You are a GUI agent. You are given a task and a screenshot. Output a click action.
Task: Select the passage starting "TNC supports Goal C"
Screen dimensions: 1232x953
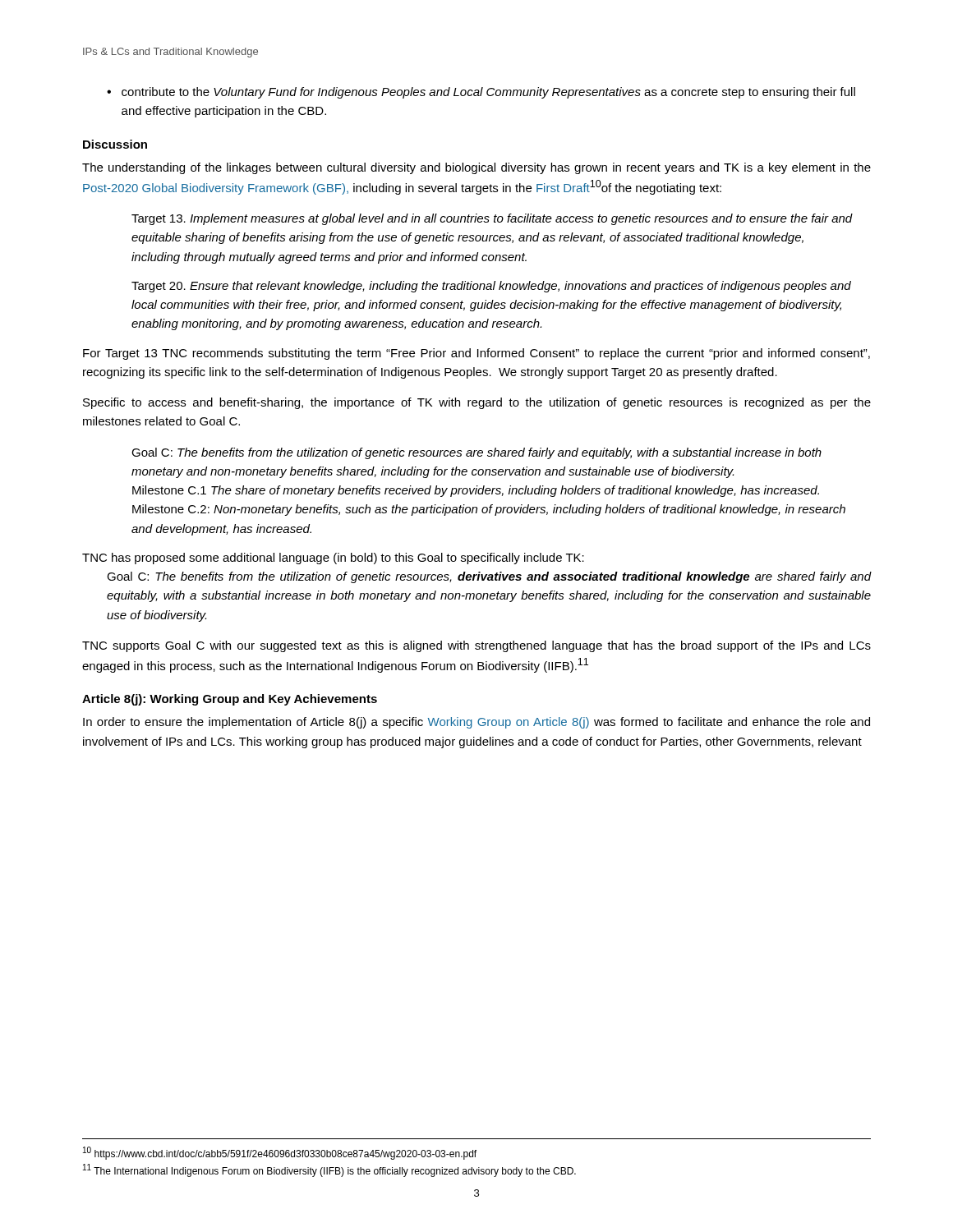coord(476,655)
